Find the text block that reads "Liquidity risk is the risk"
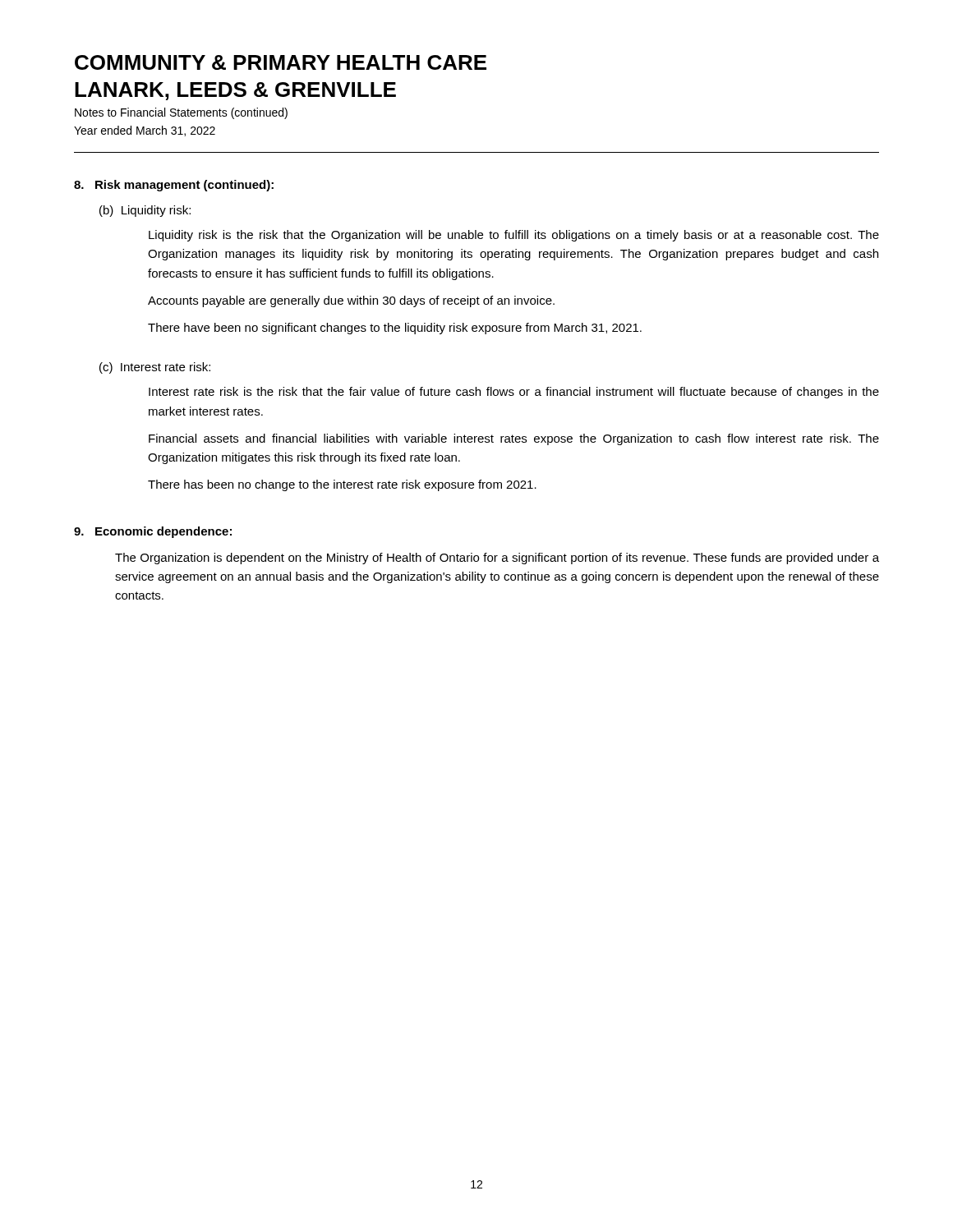This screenshot has height=1232, width=953. pyautogui.click(x=513, y=254)
